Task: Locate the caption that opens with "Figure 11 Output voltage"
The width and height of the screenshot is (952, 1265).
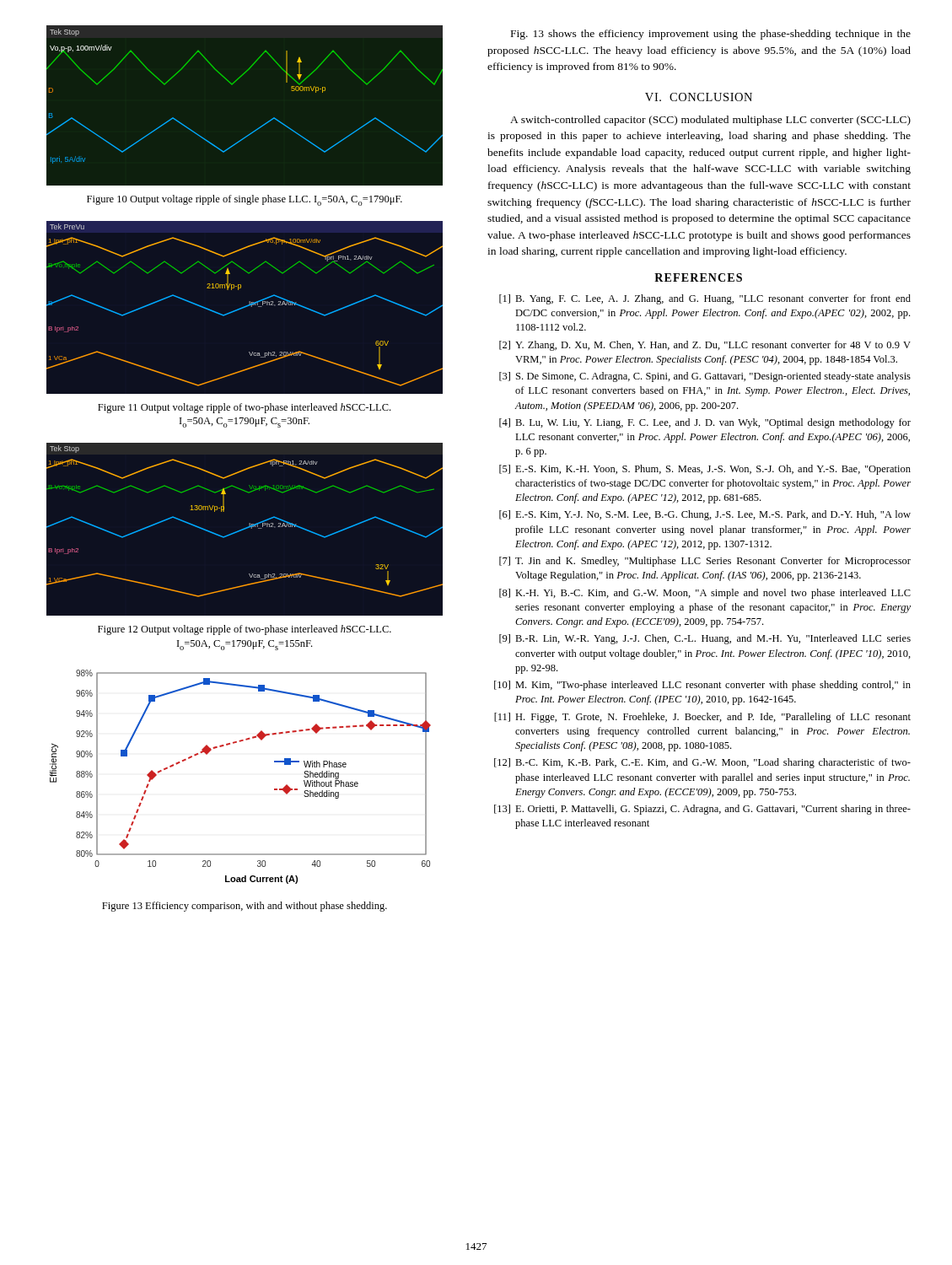Action: (245, 415)
